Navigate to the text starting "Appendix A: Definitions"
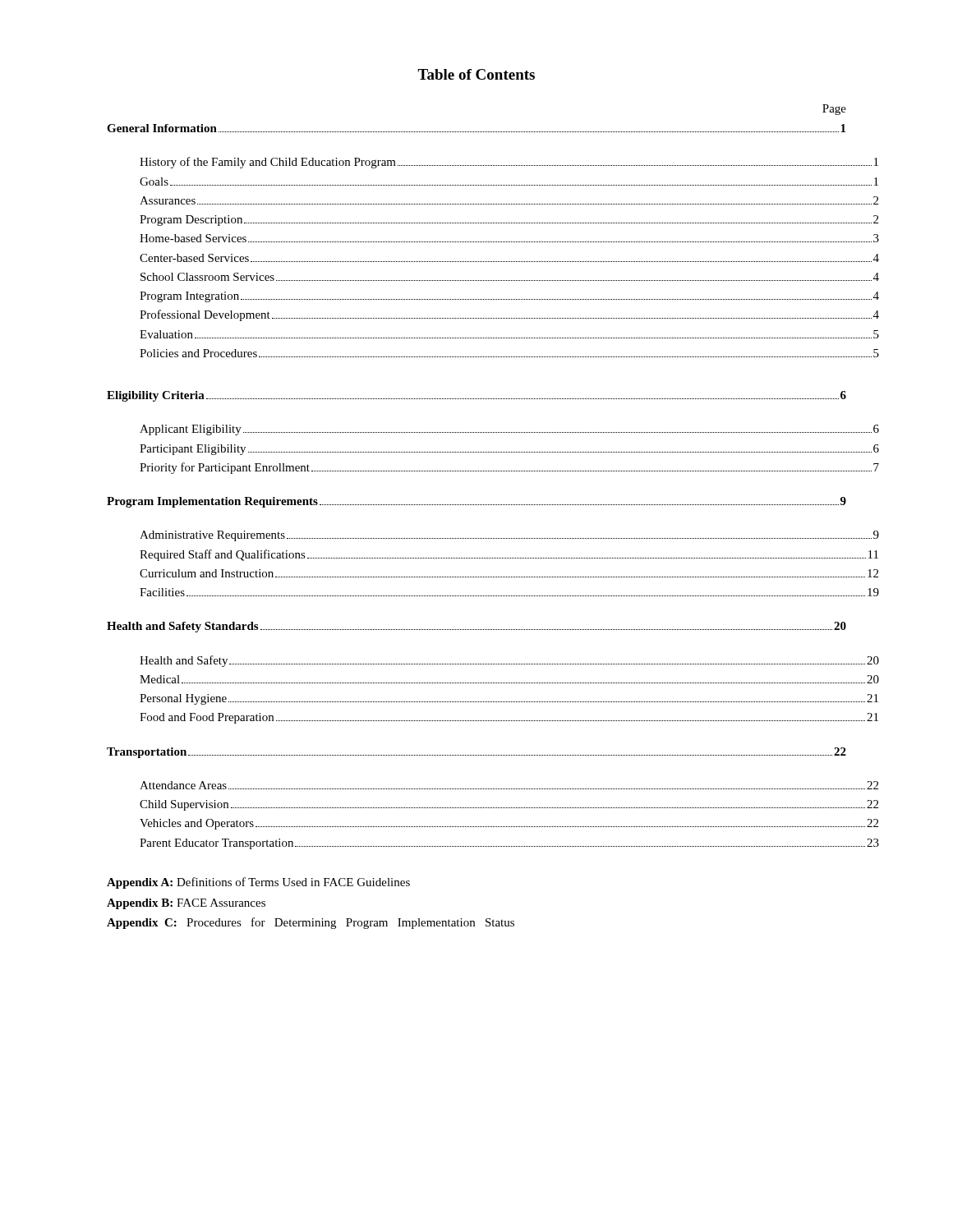The height and width of the screenshot is (1232, 953). pyautogui.click(x=258, y=883)
